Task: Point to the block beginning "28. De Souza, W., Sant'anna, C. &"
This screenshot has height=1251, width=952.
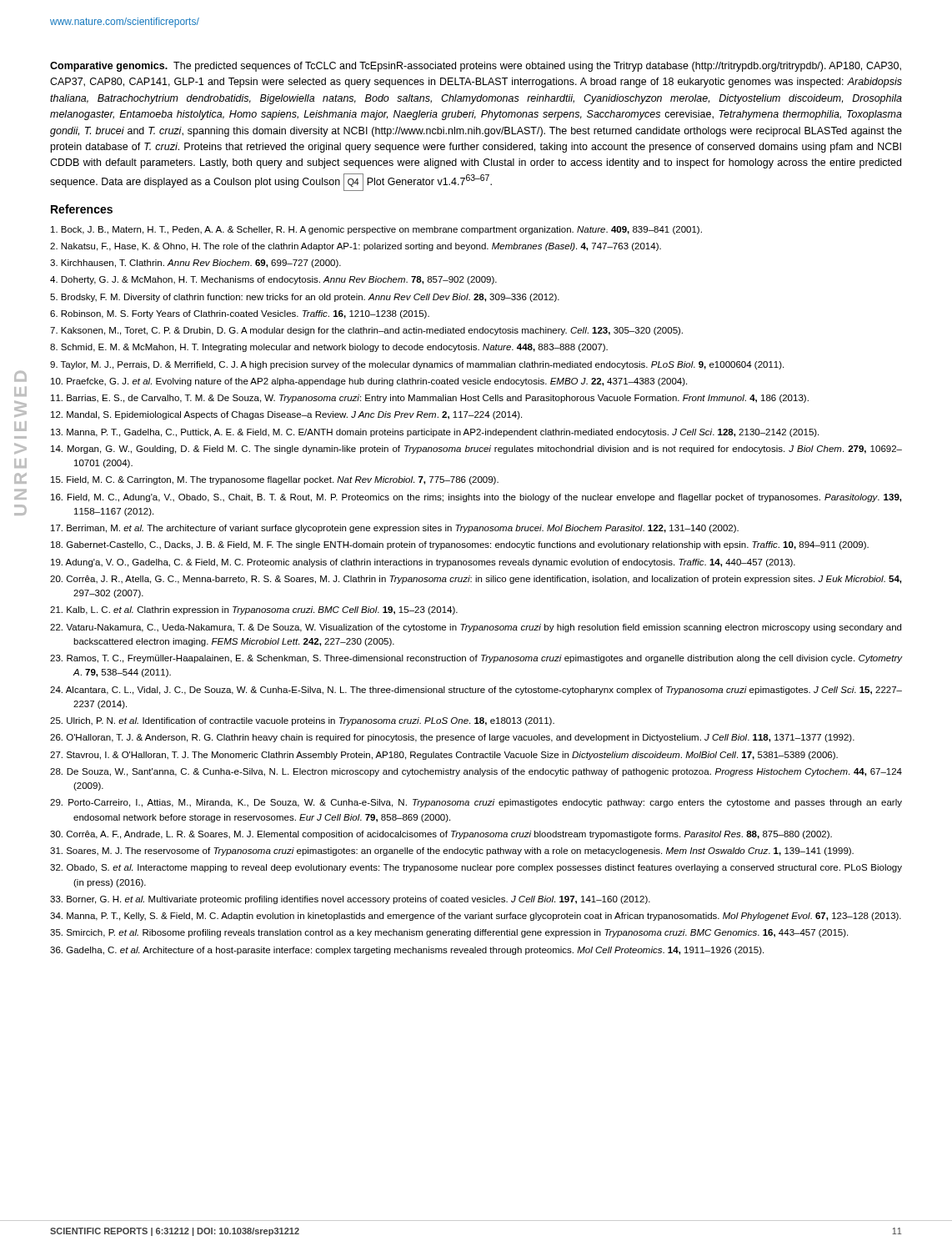Action: pyautogui.click(x=476, y=779)
